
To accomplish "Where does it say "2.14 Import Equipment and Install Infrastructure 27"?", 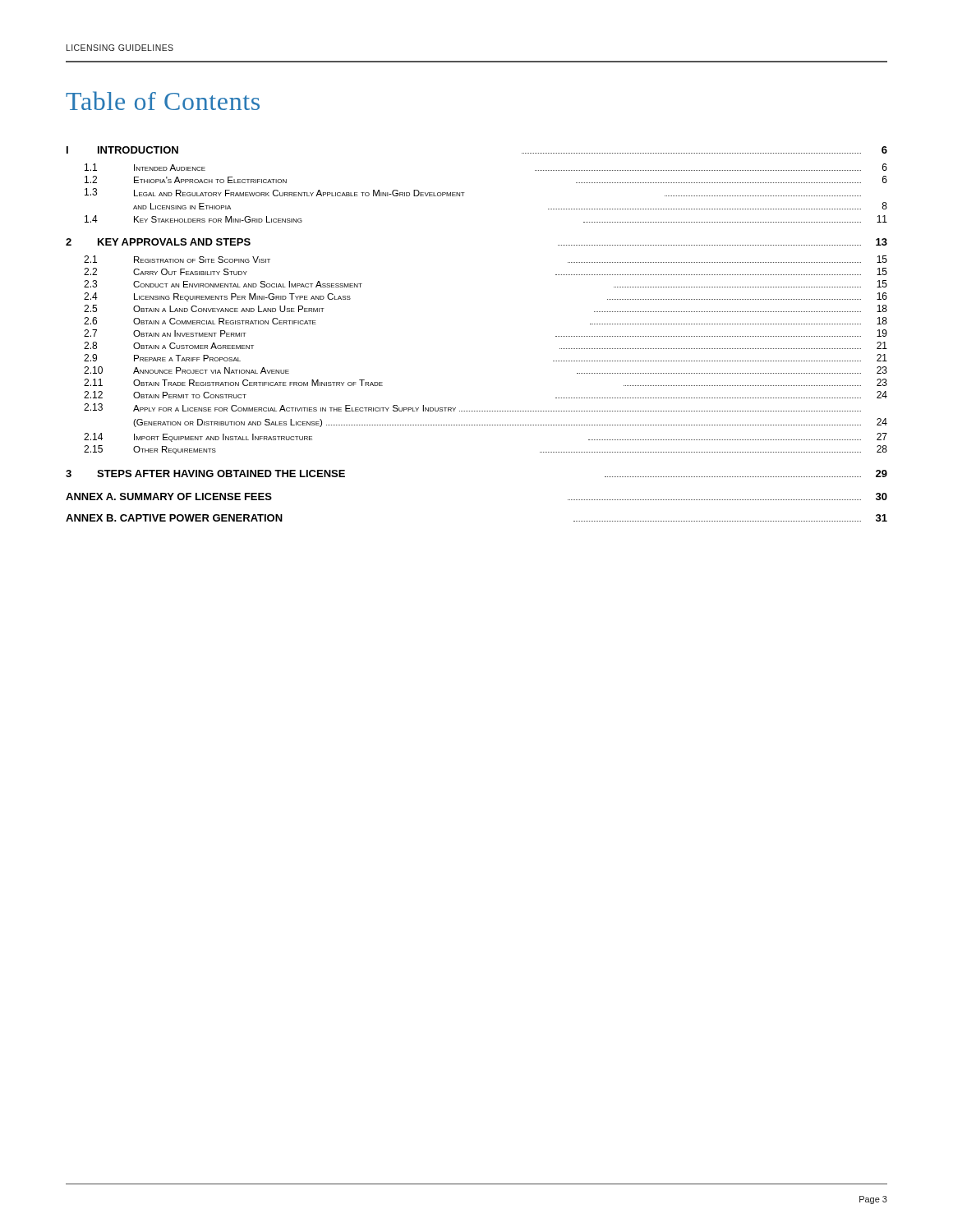I will click(95, 437).
